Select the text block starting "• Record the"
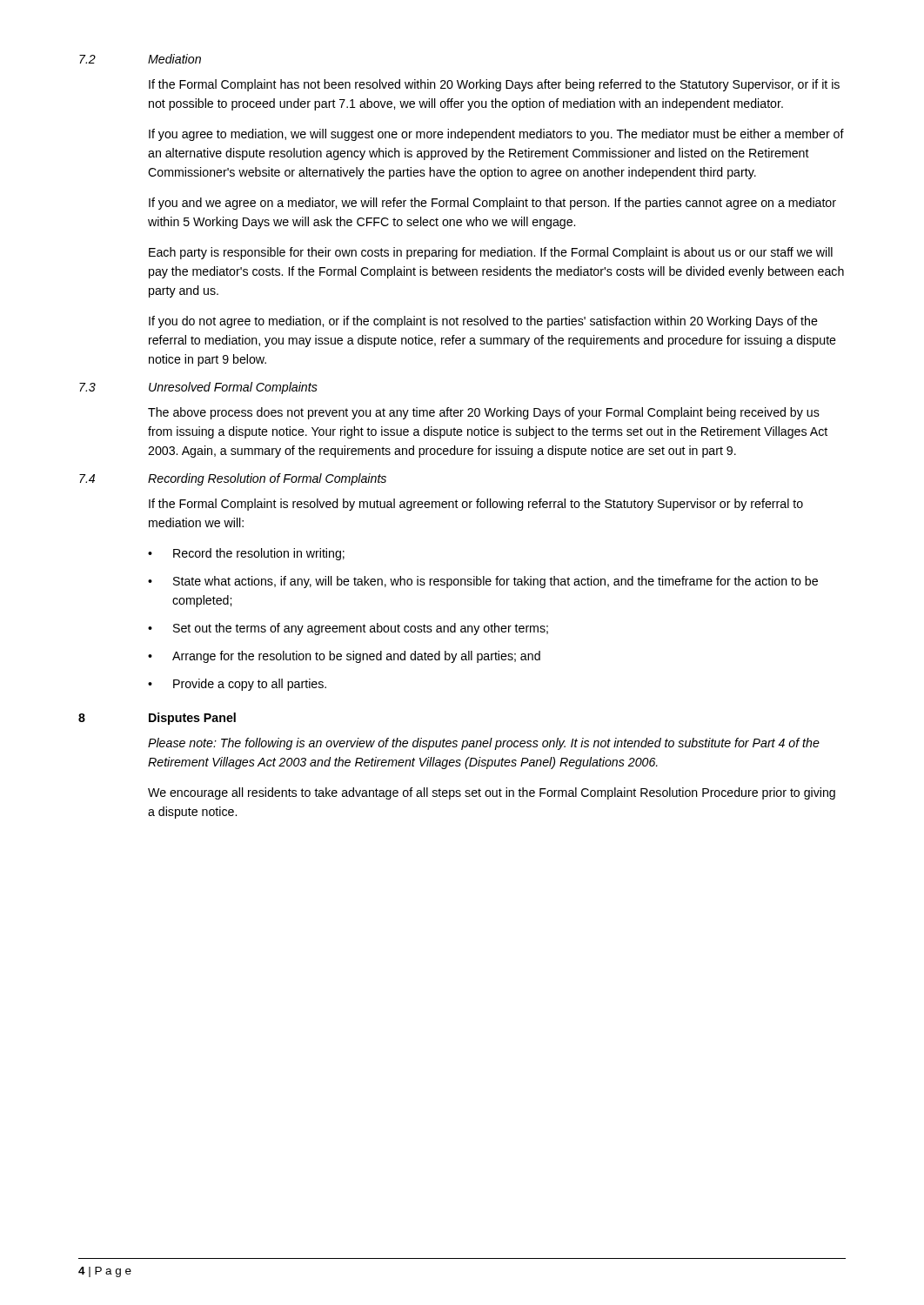The image size is (924, 1305). pyautogui.click(x=246, y=554)
